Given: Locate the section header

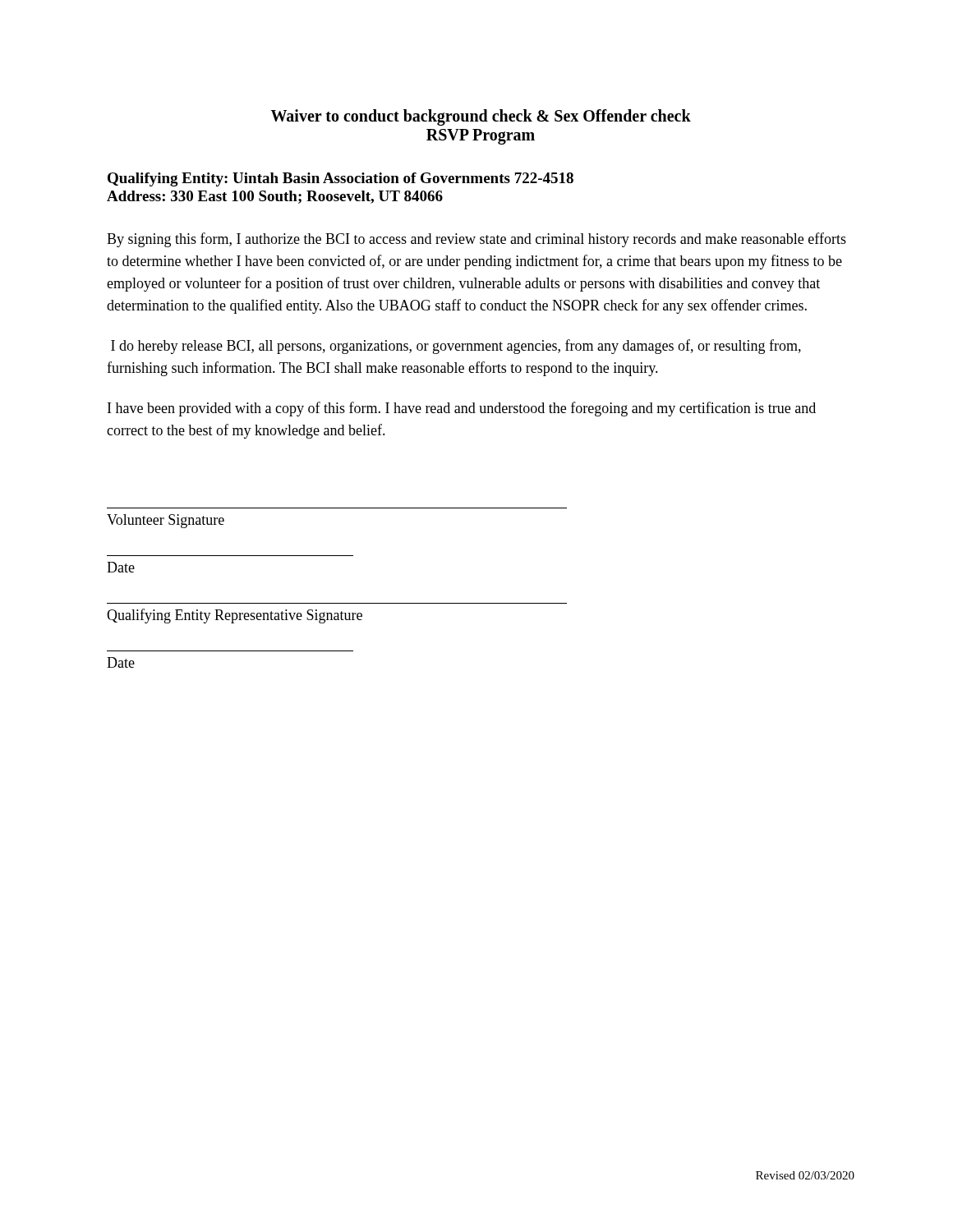Looking at the screenshot, I should 481,187.
